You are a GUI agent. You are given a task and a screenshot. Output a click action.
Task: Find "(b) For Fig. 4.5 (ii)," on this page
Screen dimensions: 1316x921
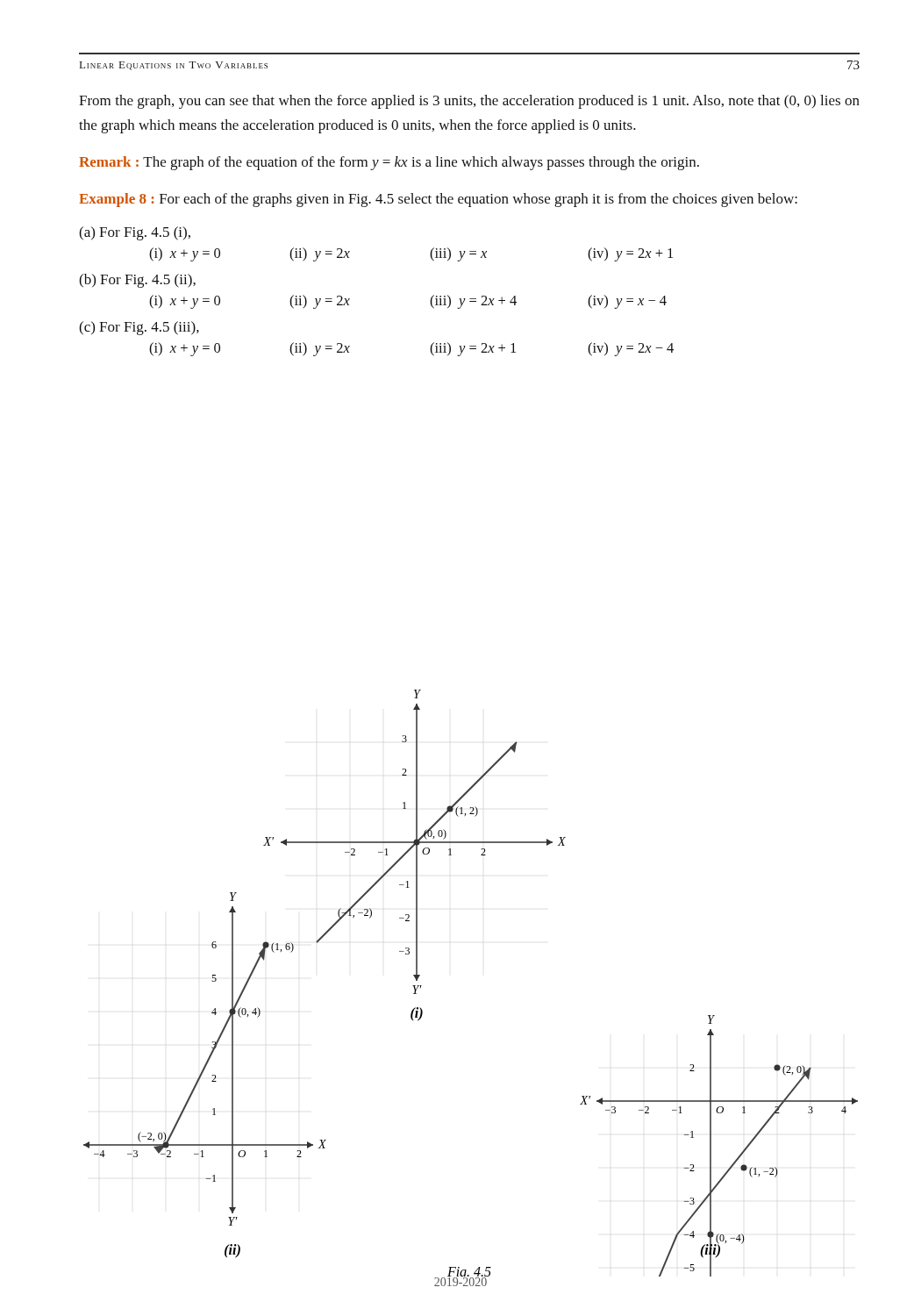pos(138,280)
